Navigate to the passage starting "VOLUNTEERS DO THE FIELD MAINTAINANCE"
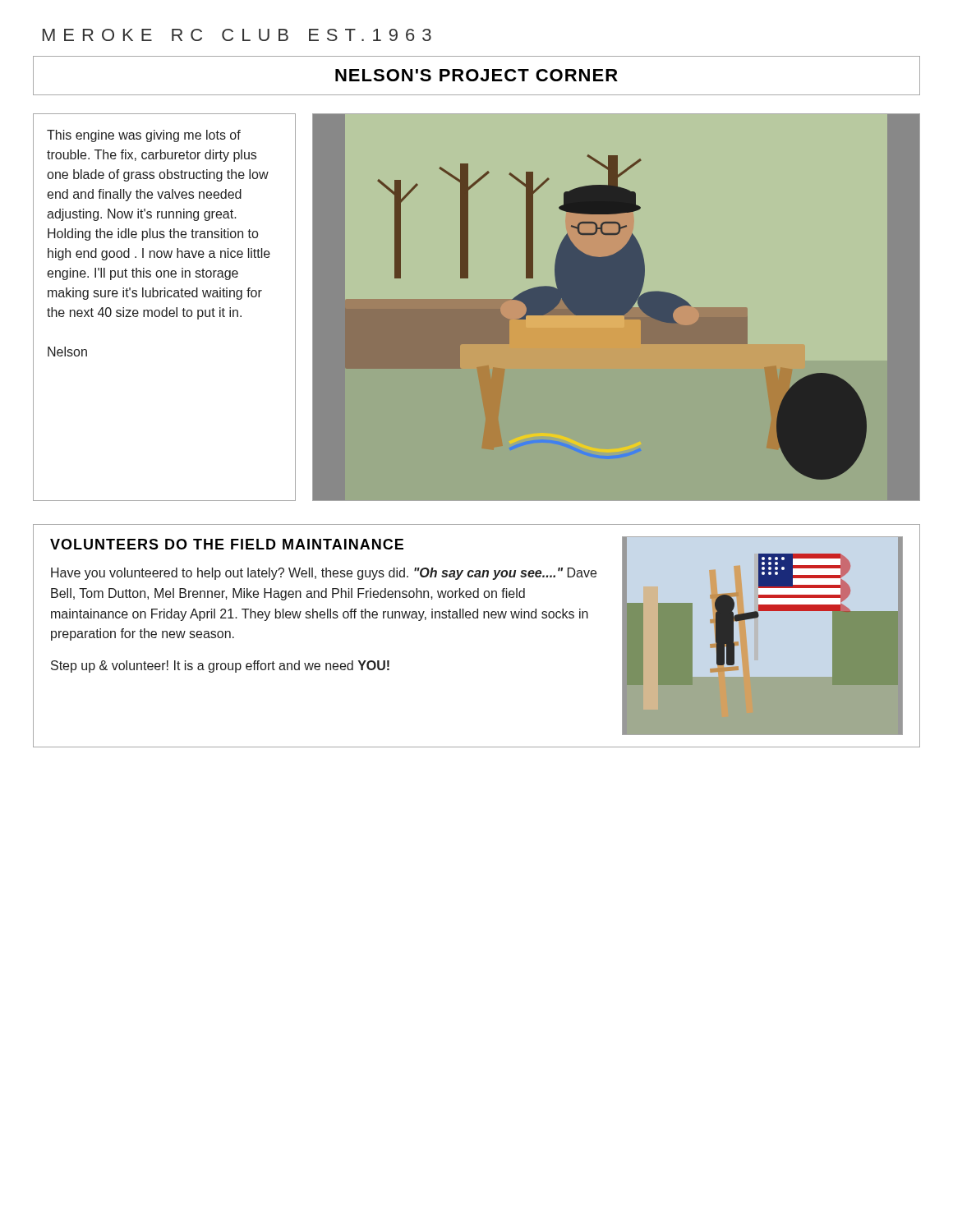The width and height of the screenshot is (953, 1232). (x=227, y=545)
